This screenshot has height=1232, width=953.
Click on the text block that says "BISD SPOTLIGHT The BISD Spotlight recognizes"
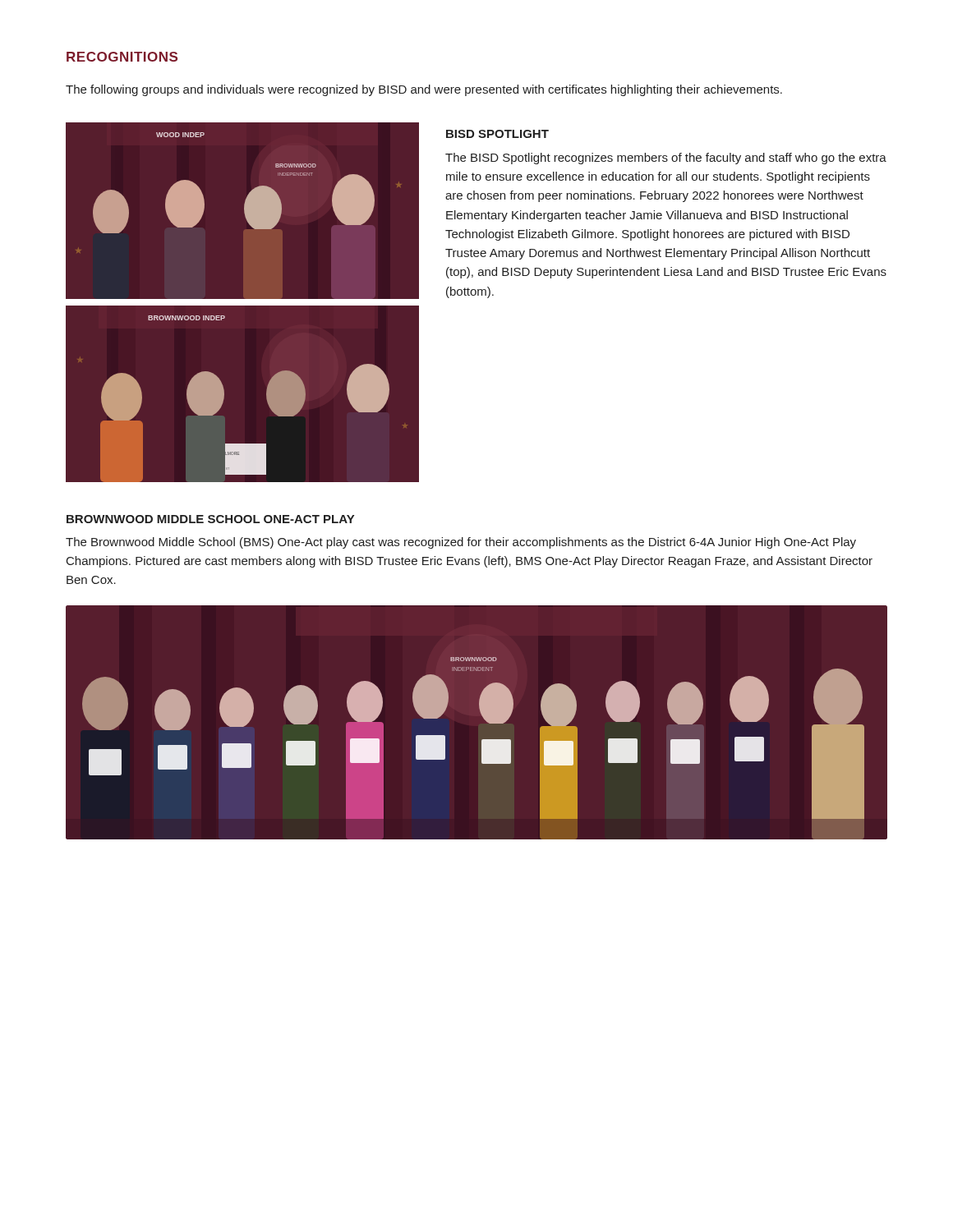[x=666, y=211]
